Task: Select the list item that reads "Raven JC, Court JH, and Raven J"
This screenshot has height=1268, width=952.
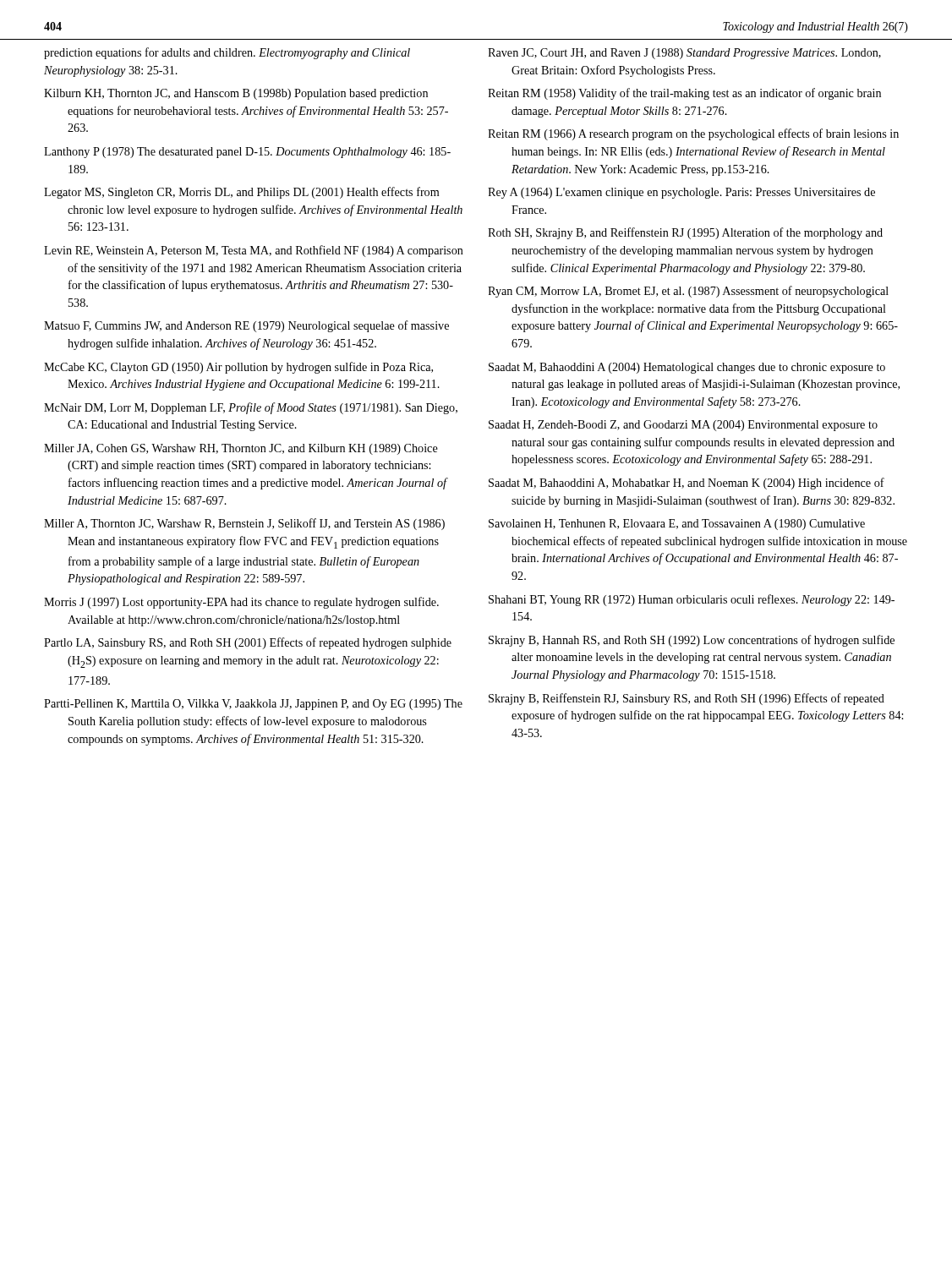Action: (x=685, y=61)
